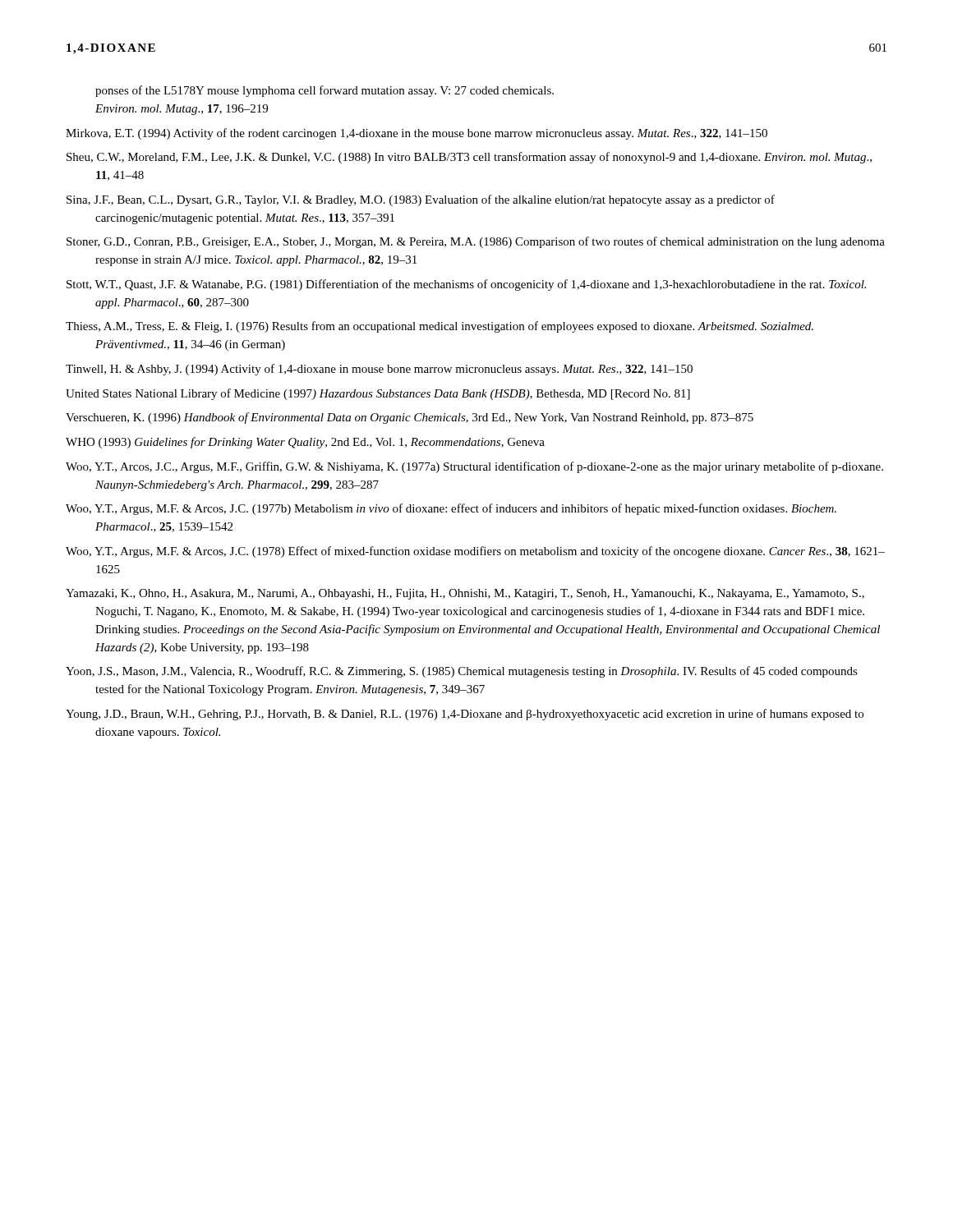Click on the text starting "United States National Library of Medicine (1997) Hazardous"
The width and height of the screenshot is (953, 1232).
[378, 393]
